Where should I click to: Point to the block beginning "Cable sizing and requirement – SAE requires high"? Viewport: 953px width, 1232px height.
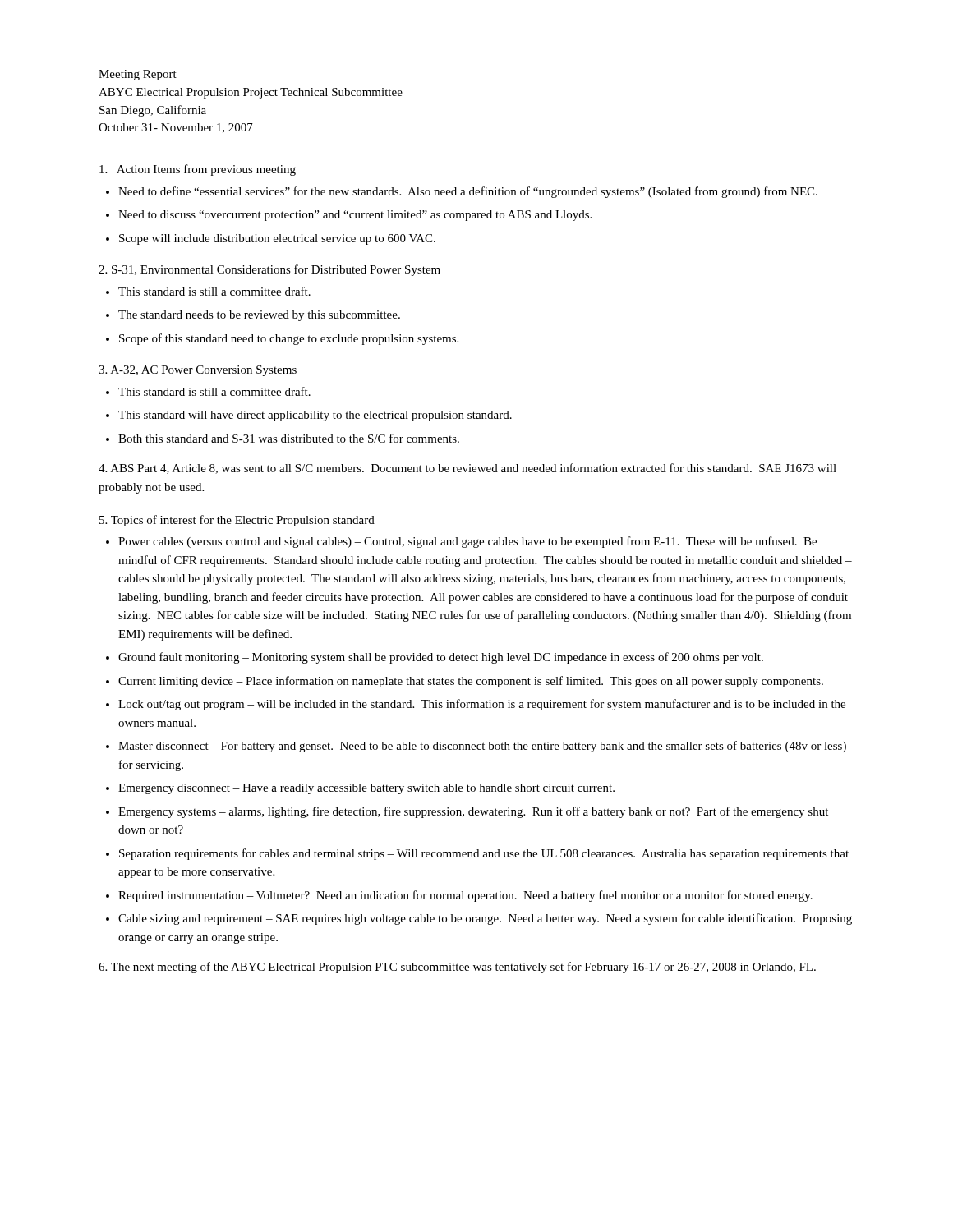(485, 928)
